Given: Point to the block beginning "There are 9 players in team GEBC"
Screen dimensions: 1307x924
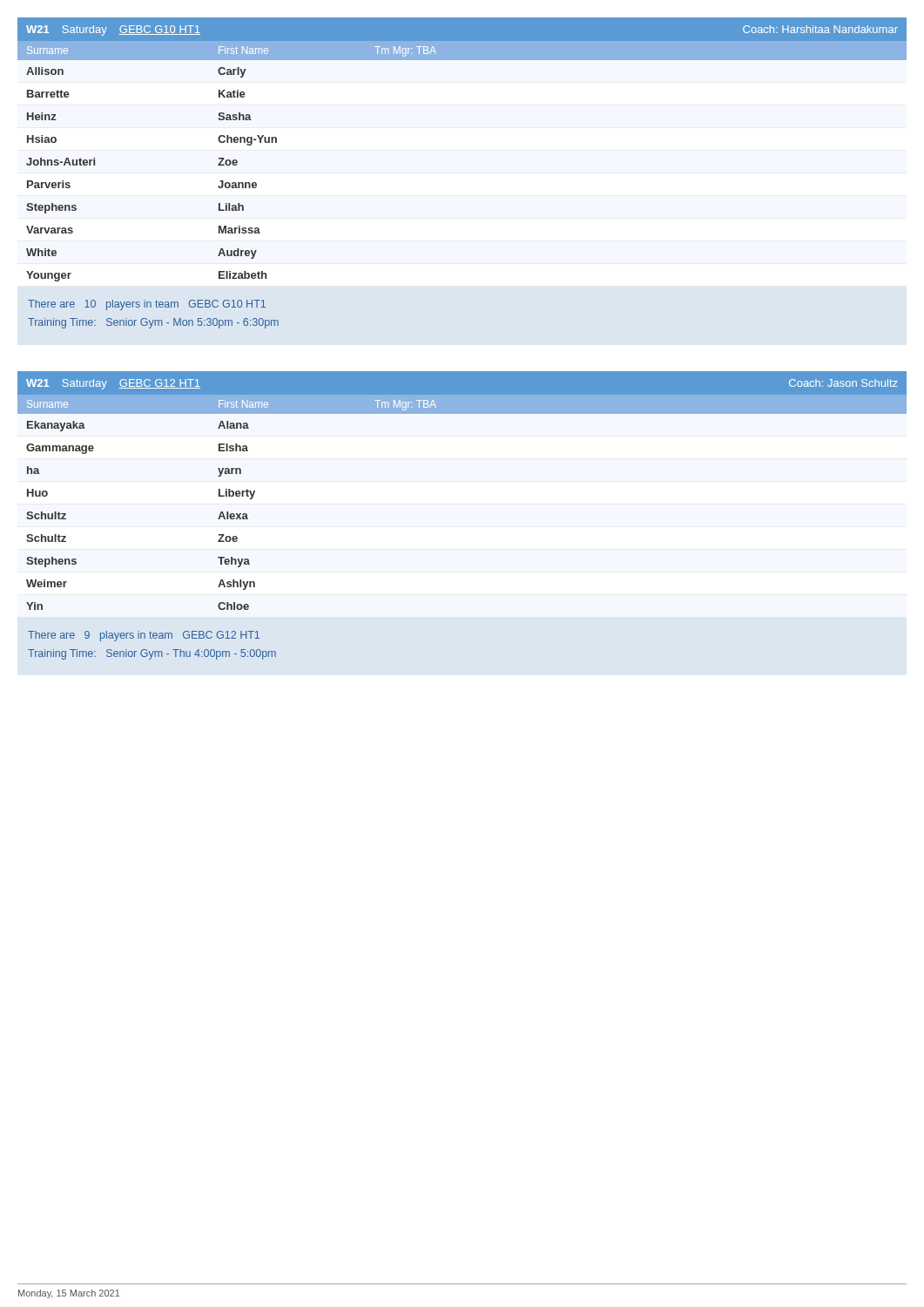Looking at the screenshot, I should pos(144,635).
